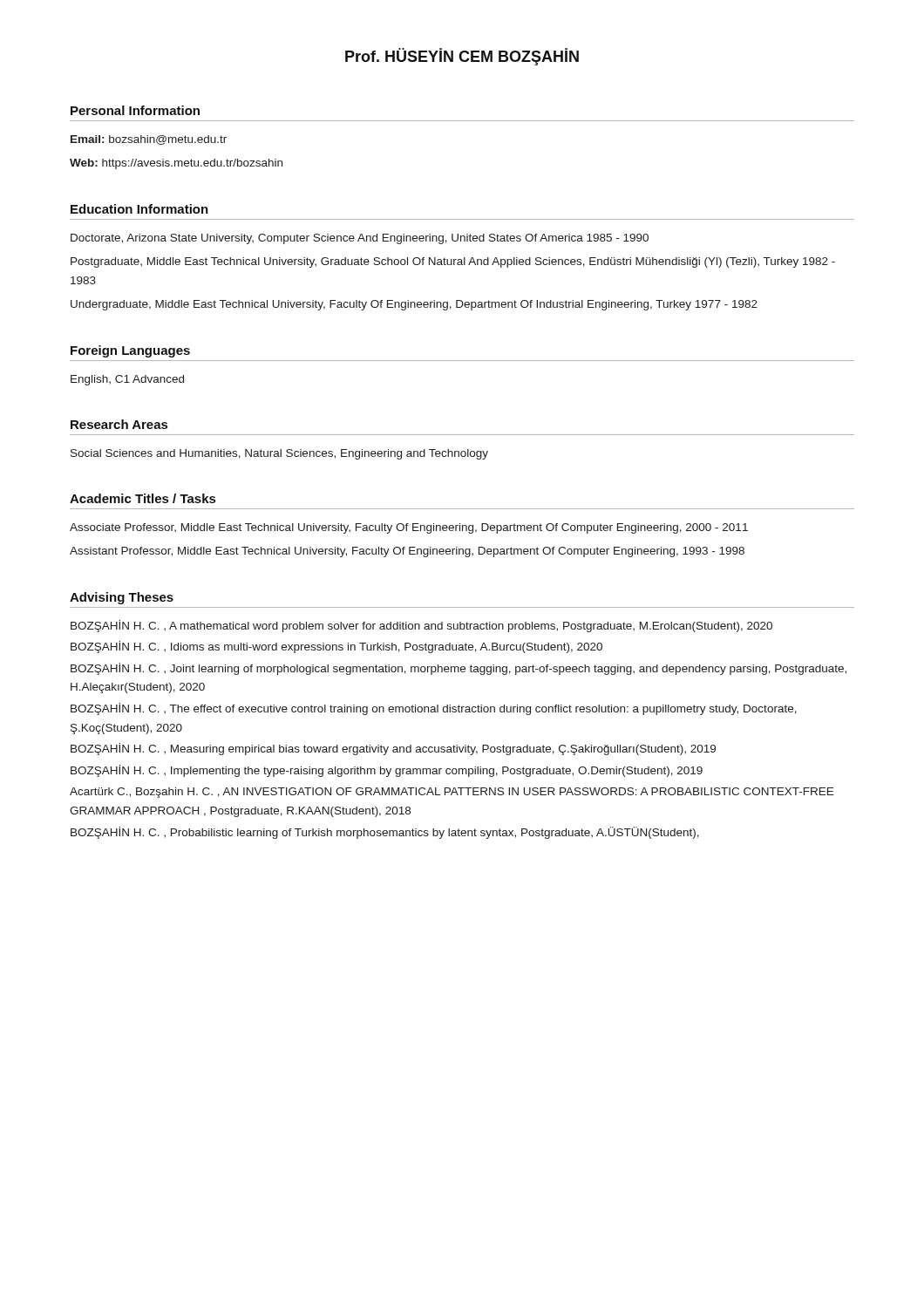Click on the section header that says "Education Information"
The image size is (924, 1308).
click(x=462, y=210)
